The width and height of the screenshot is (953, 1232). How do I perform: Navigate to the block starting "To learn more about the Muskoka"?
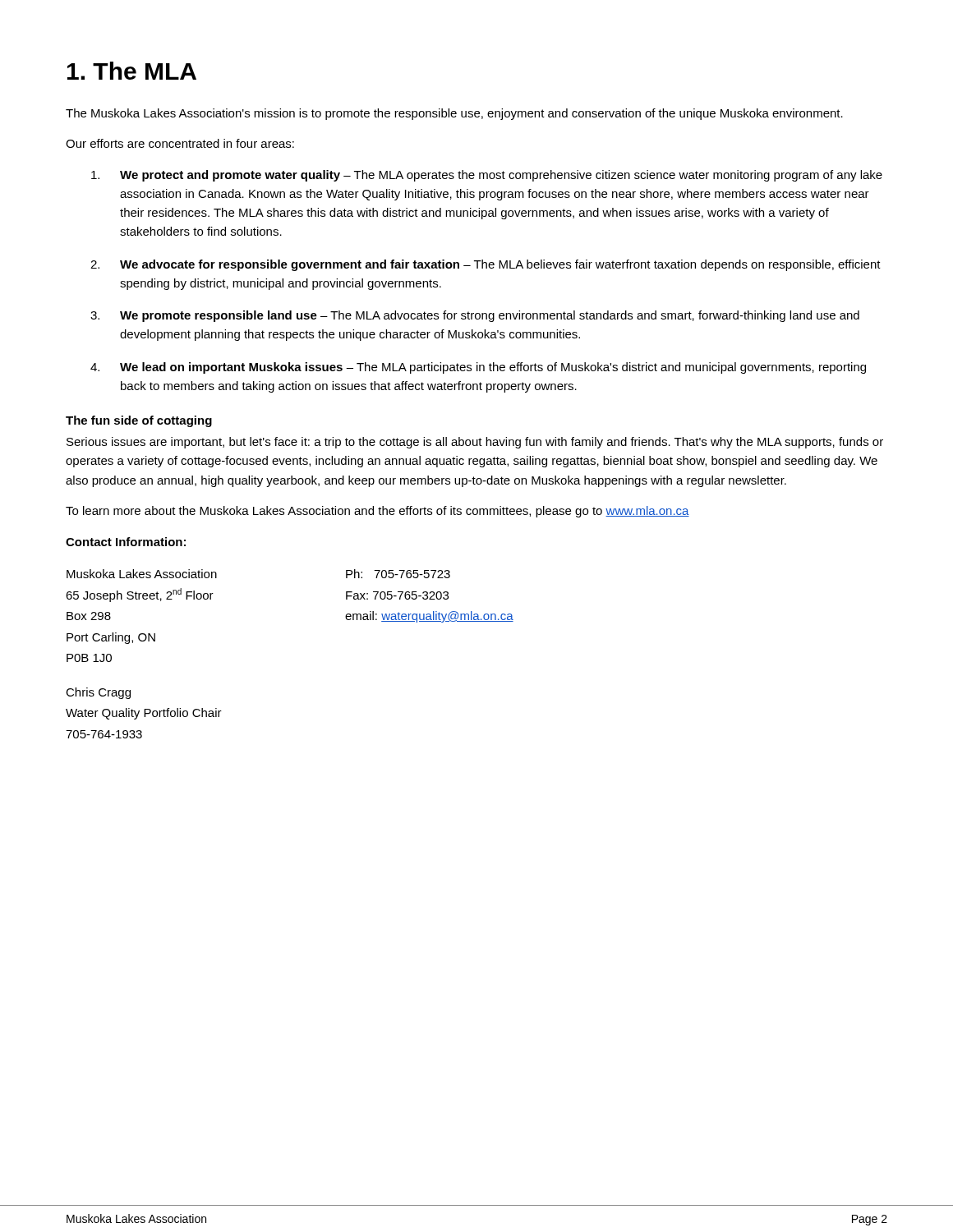(377, 510)
